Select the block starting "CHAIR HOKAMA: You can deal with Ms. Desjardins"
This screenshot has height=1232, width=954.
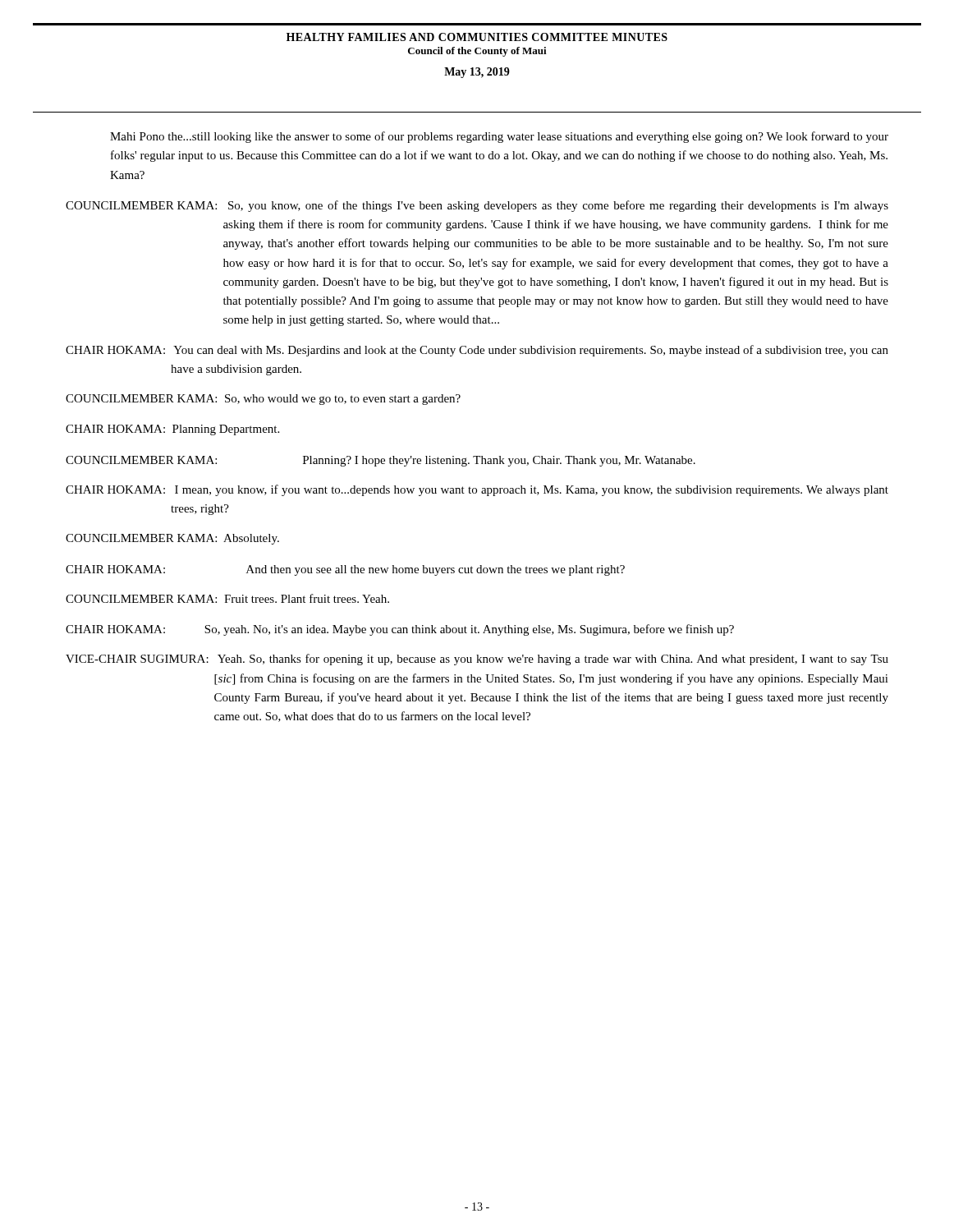(477, 359)
